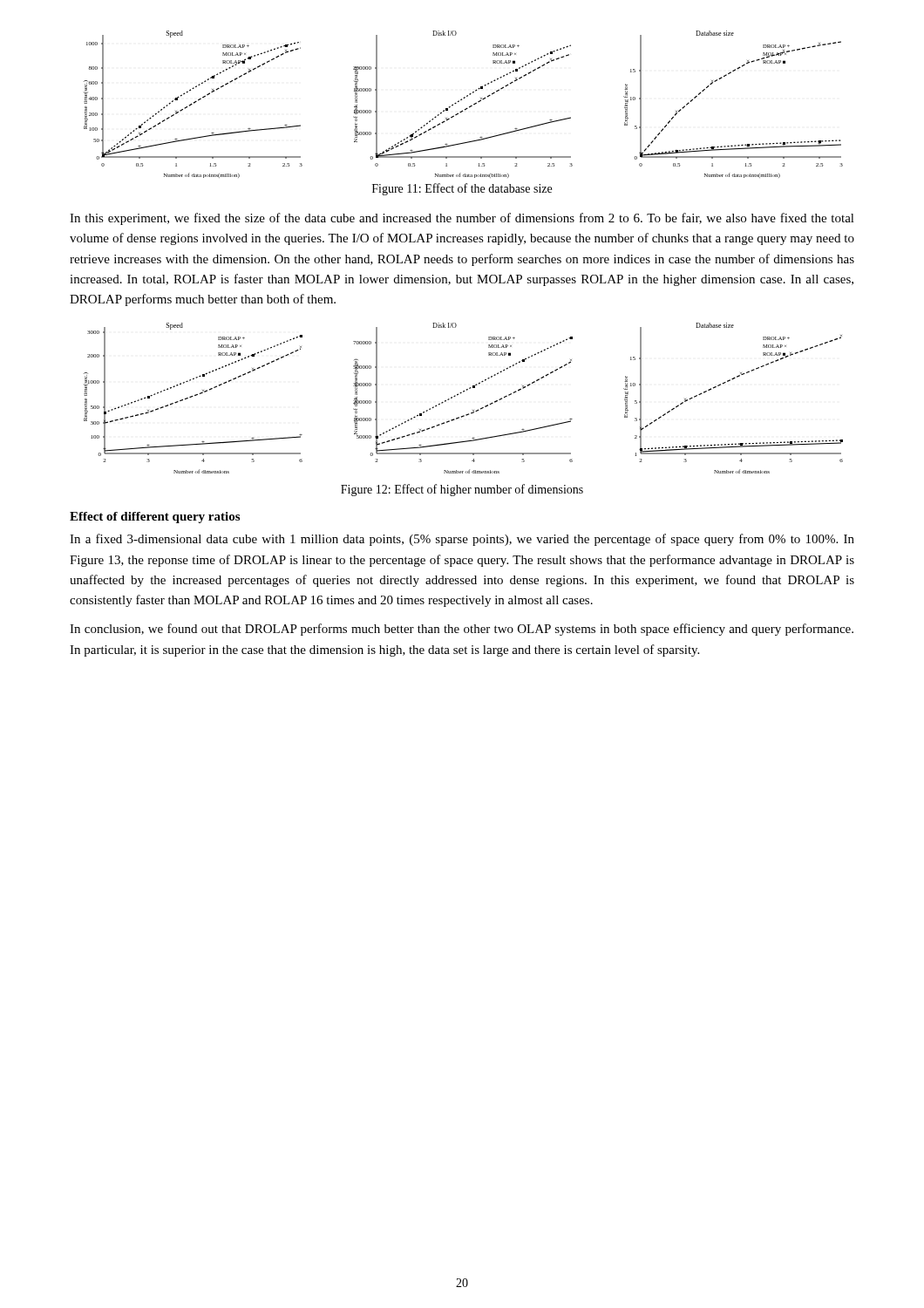Screen dimensions: 1308x924
Task: Locate the text "Figure 12: Effect of higher number of dimensions"
Action: (462, 490)
